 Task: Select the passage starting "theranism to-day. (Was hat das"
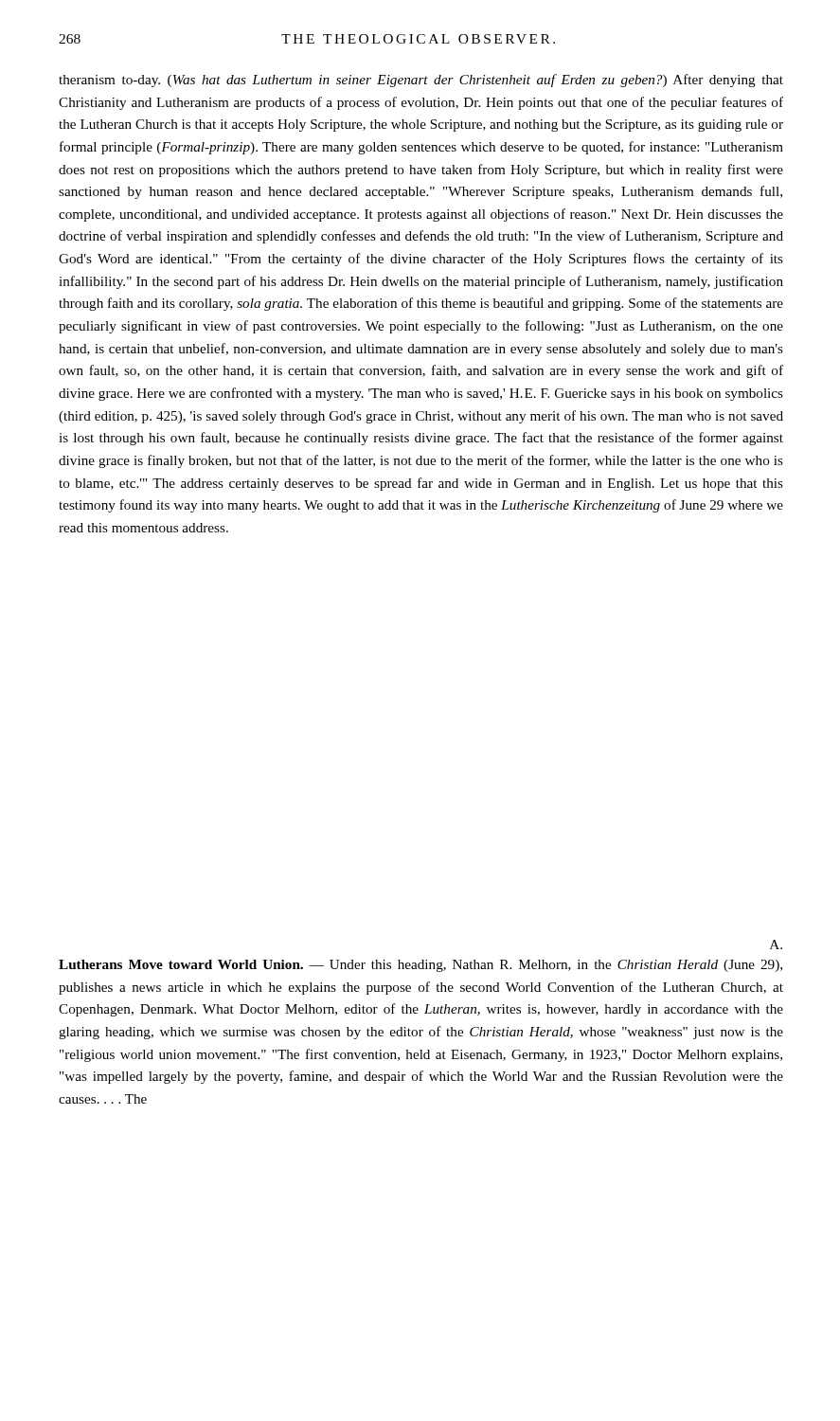pyautogui.click(x=421, y=303)
